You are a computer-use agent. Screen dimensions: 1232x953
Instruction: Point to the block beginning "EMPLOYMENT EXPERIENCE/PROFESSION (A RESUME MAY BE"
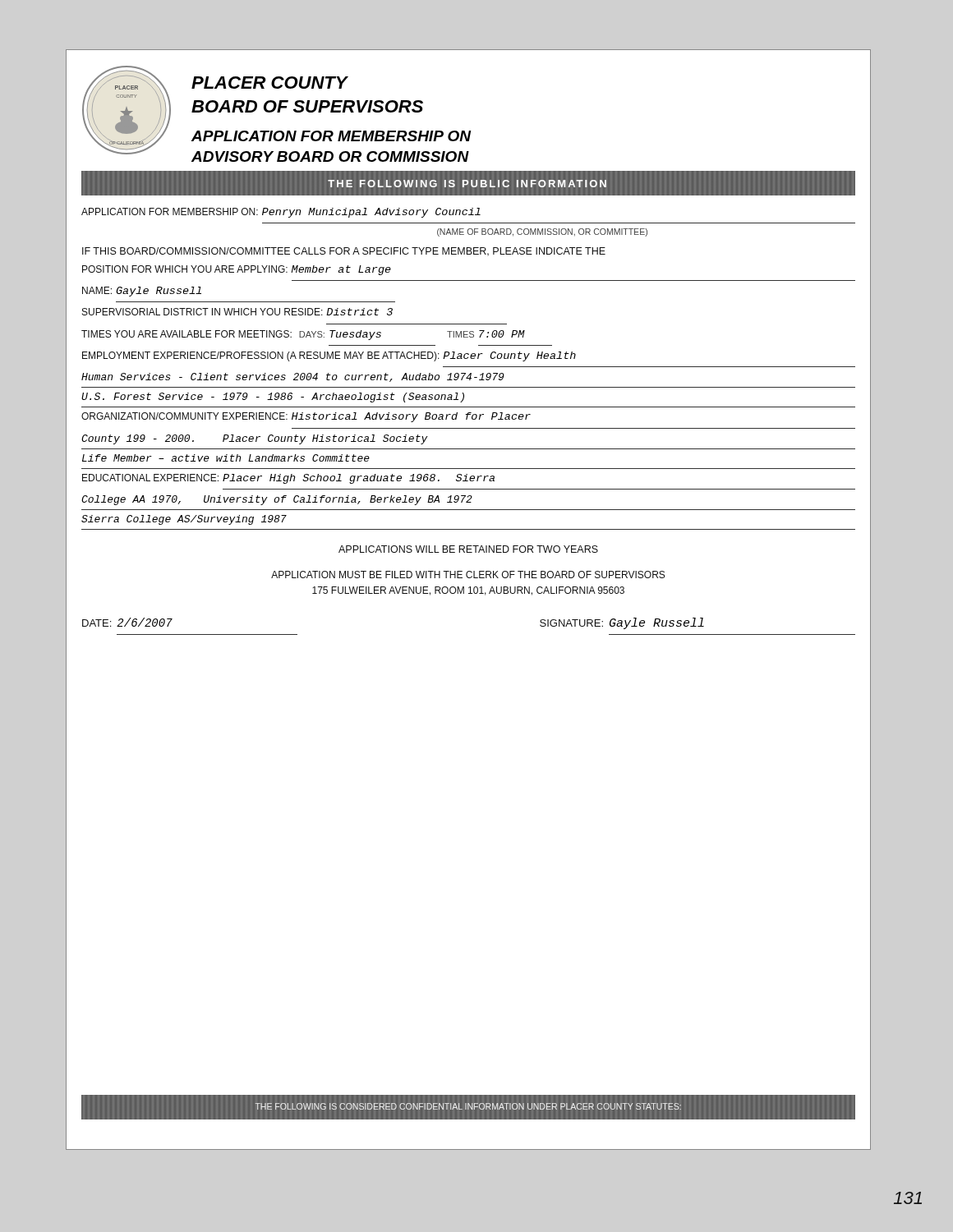pyautogui.click(x=468, y=378)
